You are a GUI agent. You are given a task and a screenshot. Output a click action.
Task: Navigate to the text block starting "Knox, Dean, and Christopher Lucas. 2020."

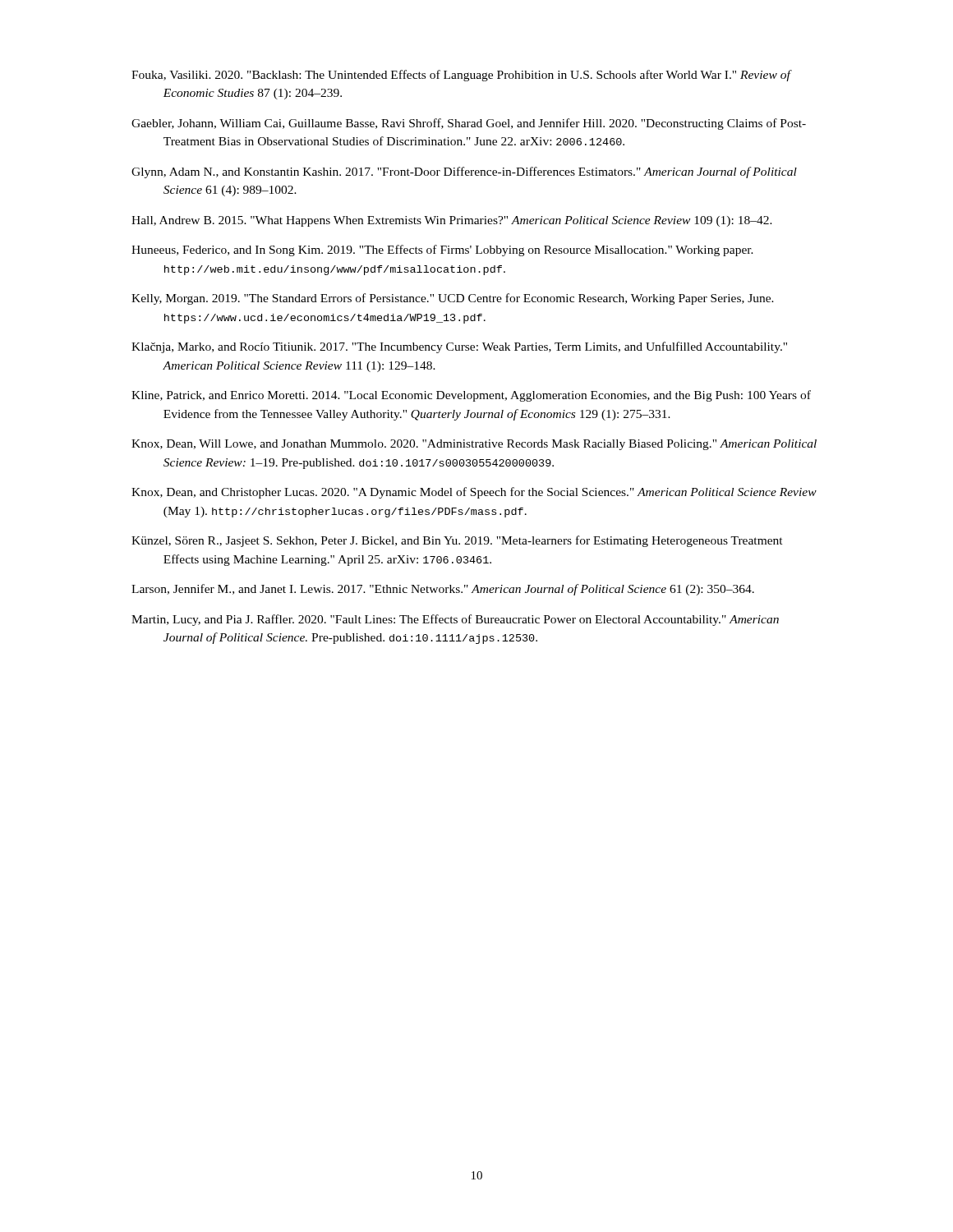pyautogui.click(x=474, y=501)
